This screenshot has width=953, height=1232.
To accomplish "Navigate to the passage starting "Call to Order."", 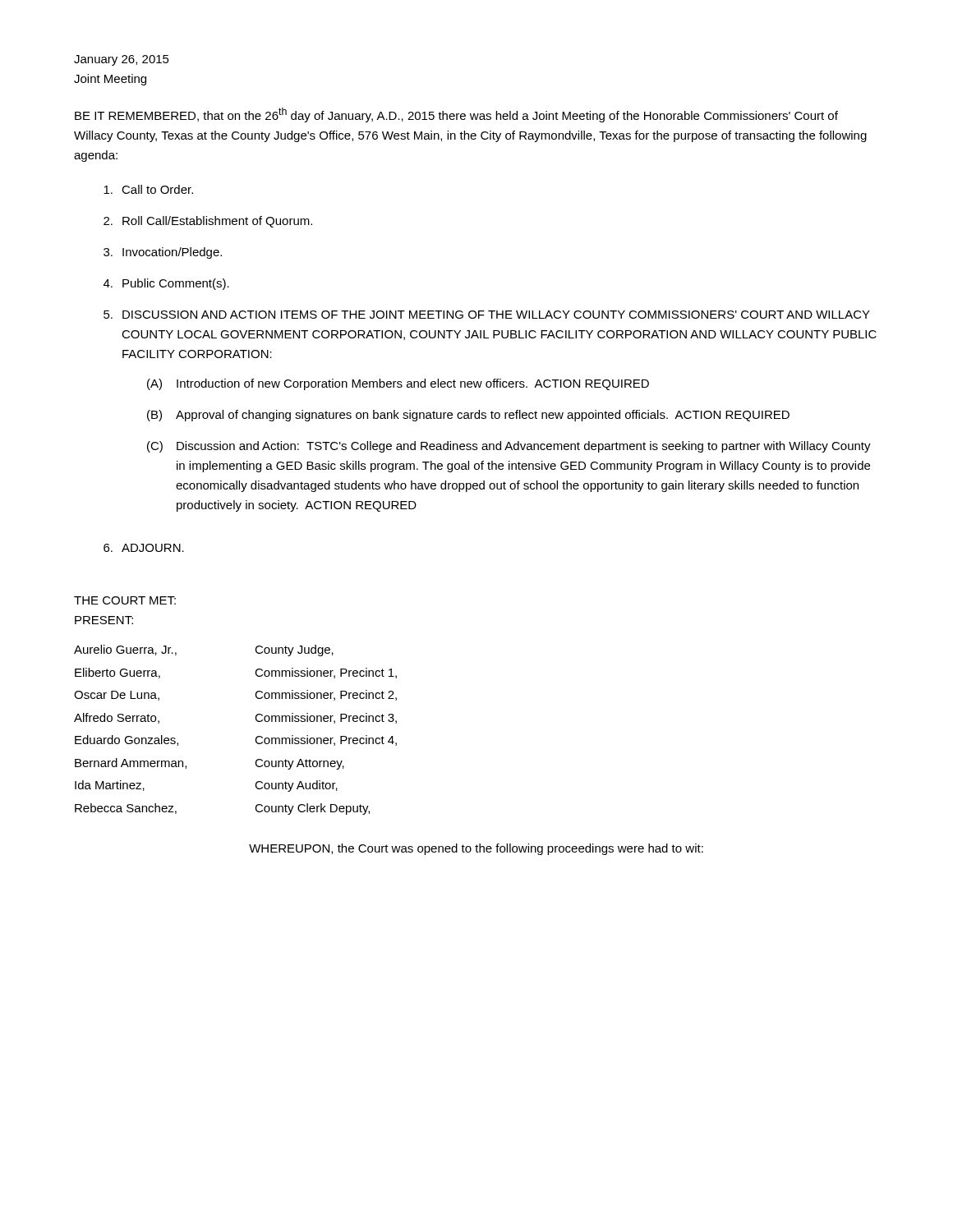I will (x=148, y=189).
